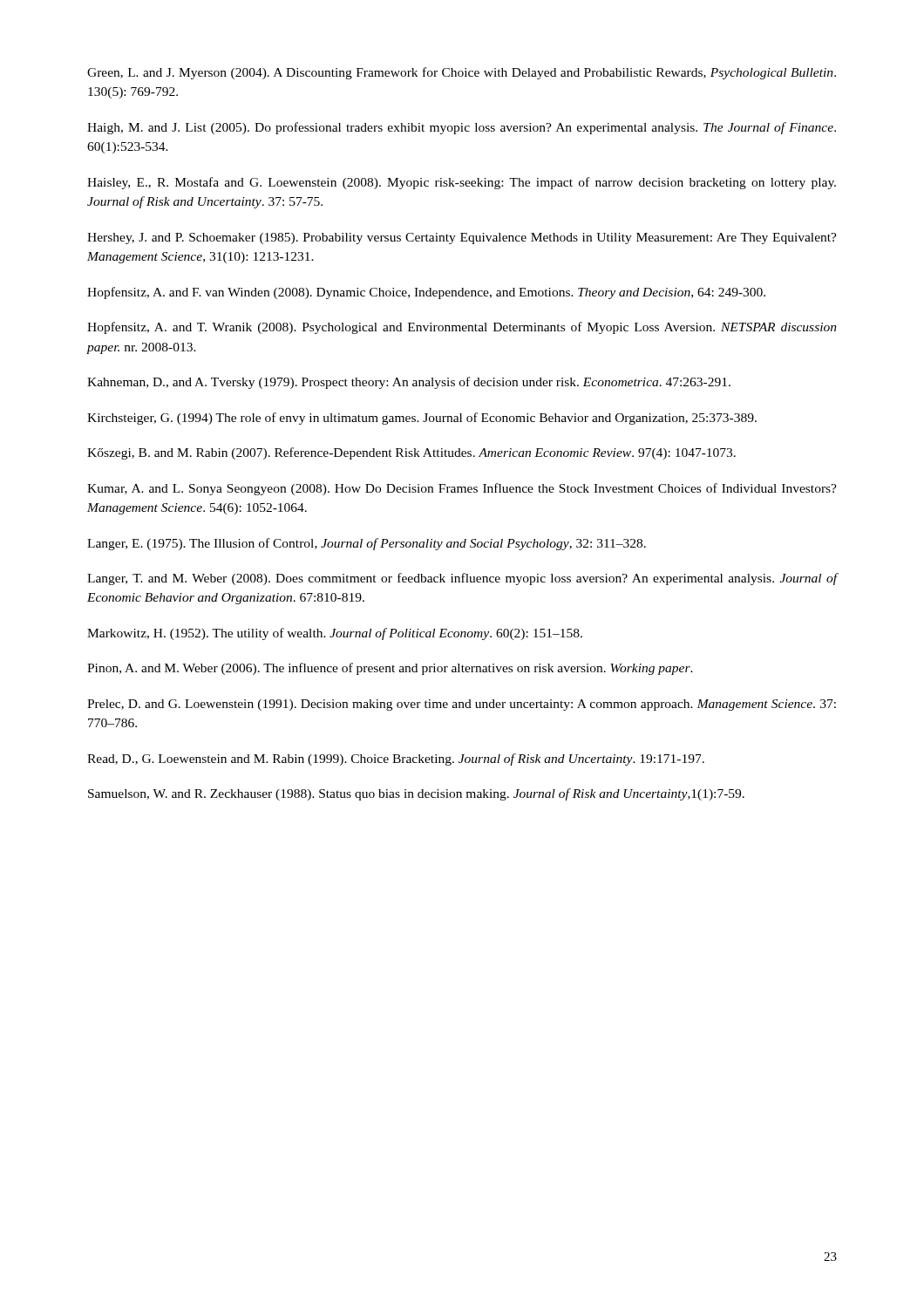Select the text block with the text "Haigh, M. and J."
Image resolution: width=924 pixels, height=1308 pixels.
(462, 137)
